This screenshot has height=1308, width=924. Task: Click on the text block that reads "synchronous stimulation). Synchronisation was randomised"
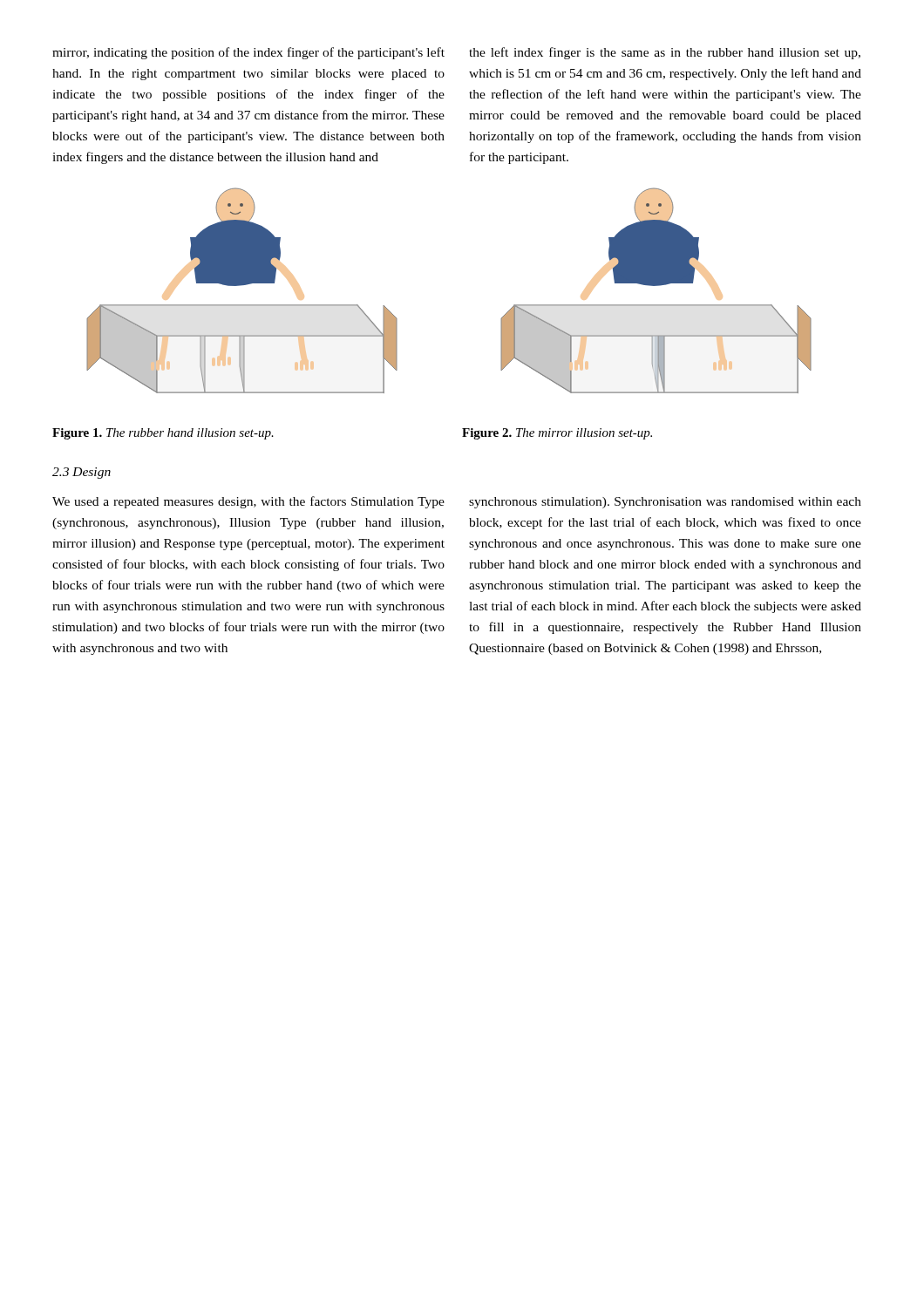point(665,574)
